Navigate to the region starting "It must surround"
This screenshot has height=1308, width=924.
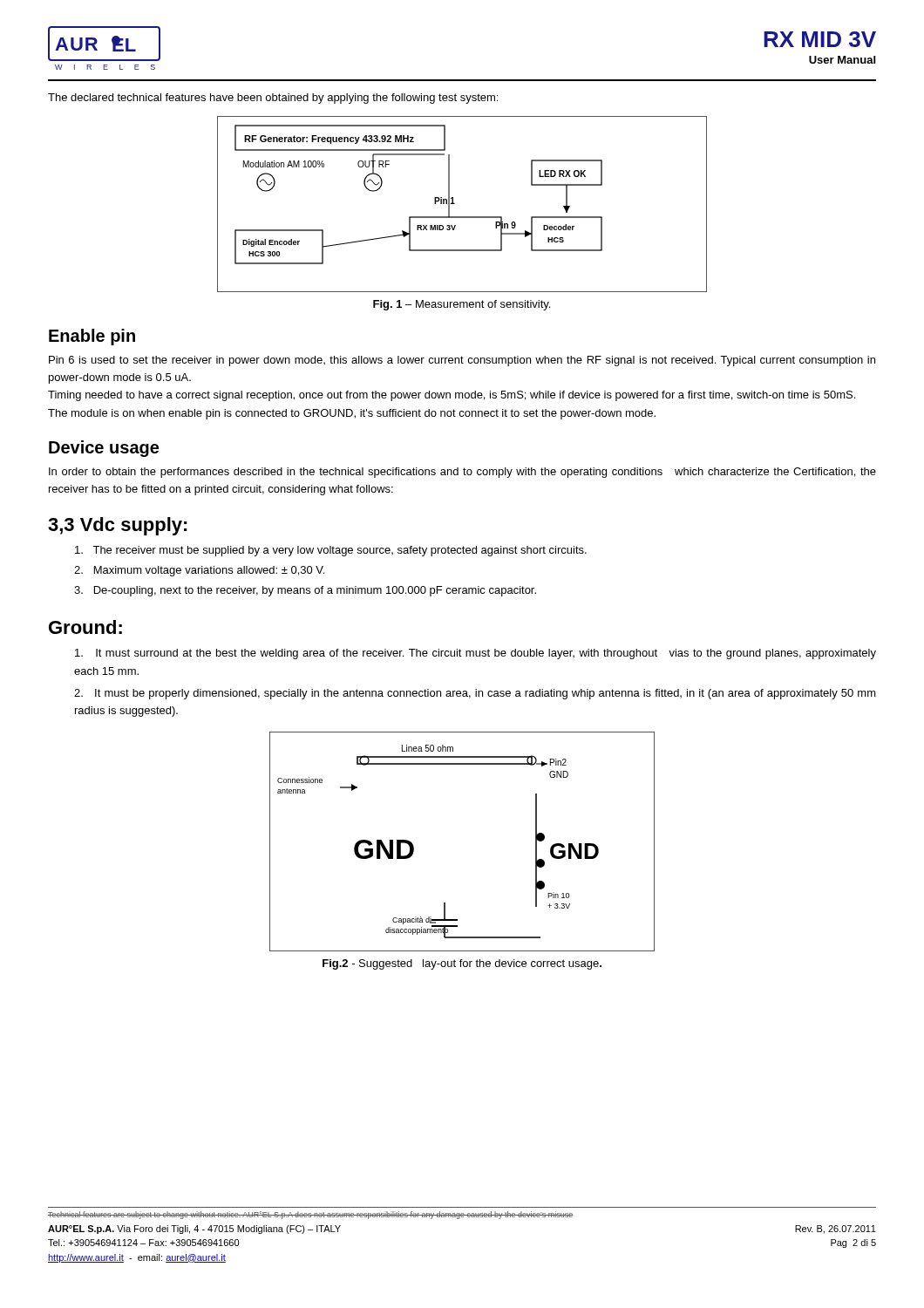click(x=475, y=662)
